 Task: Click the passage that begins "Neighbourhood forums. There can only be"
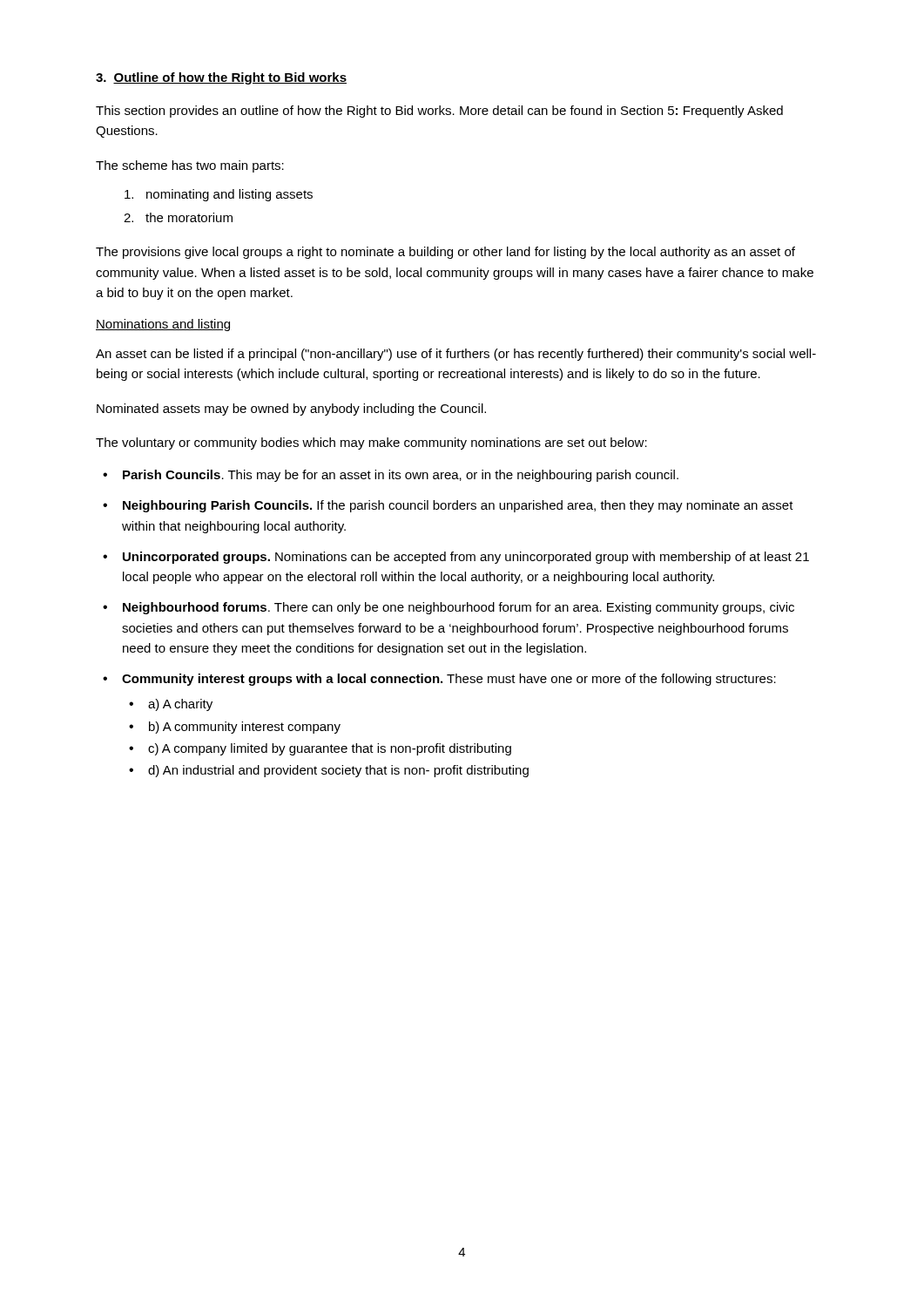458,627
